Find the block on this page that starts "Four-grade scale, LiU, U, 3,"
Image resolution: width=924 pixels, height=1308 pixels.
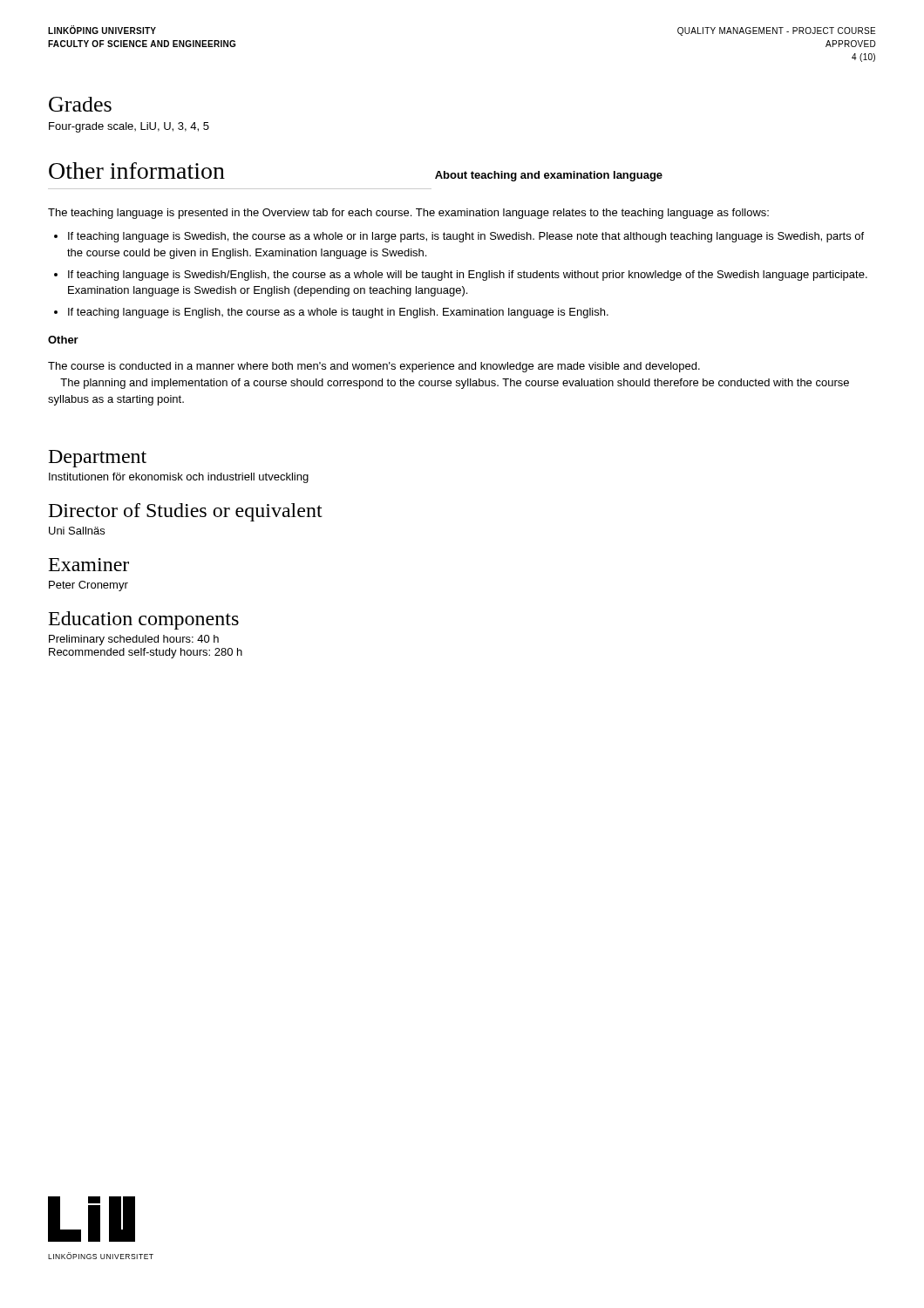point(129,126)
